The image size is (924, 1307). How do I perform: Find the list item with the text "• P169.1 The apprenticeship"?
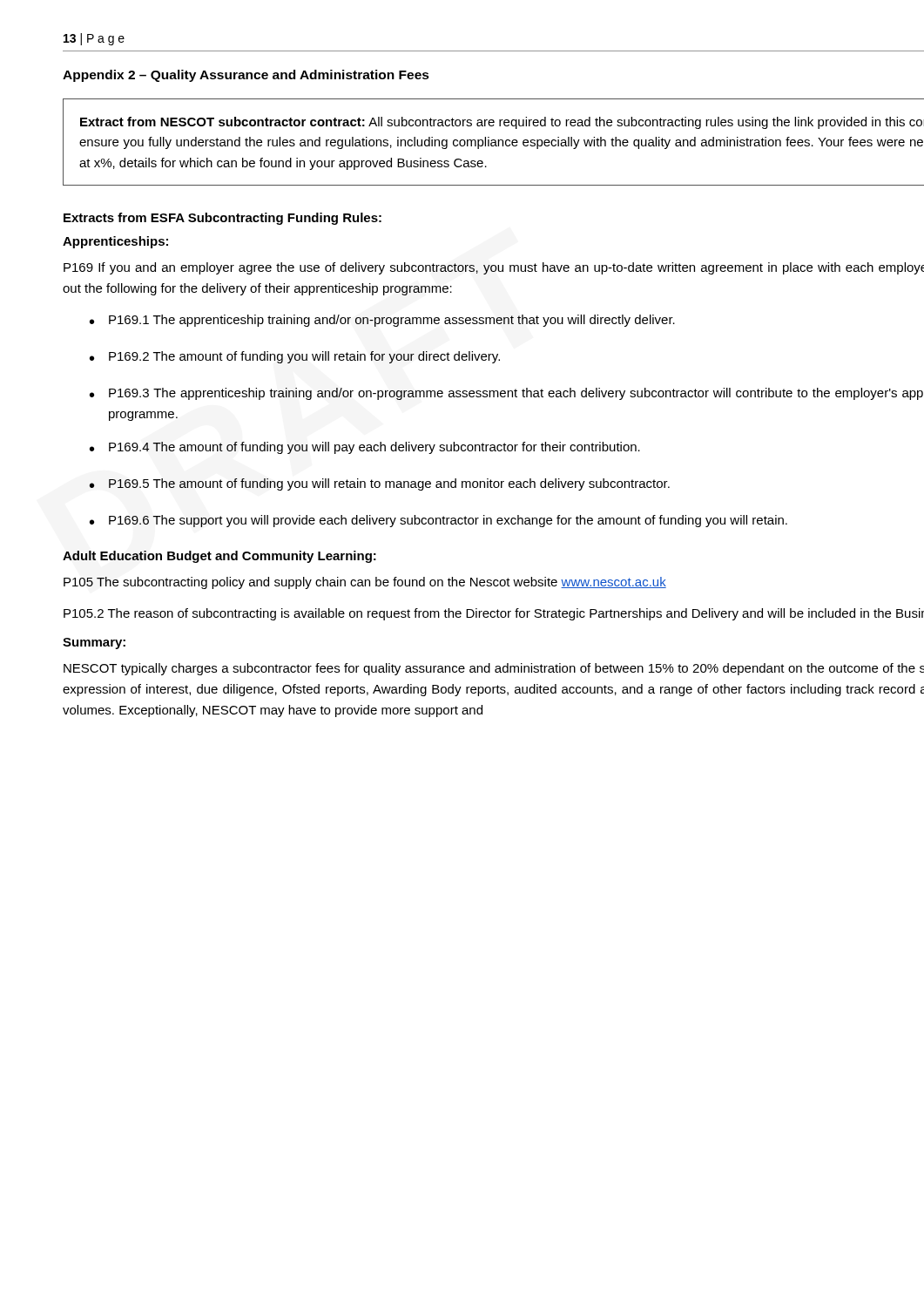coord(382,321)
